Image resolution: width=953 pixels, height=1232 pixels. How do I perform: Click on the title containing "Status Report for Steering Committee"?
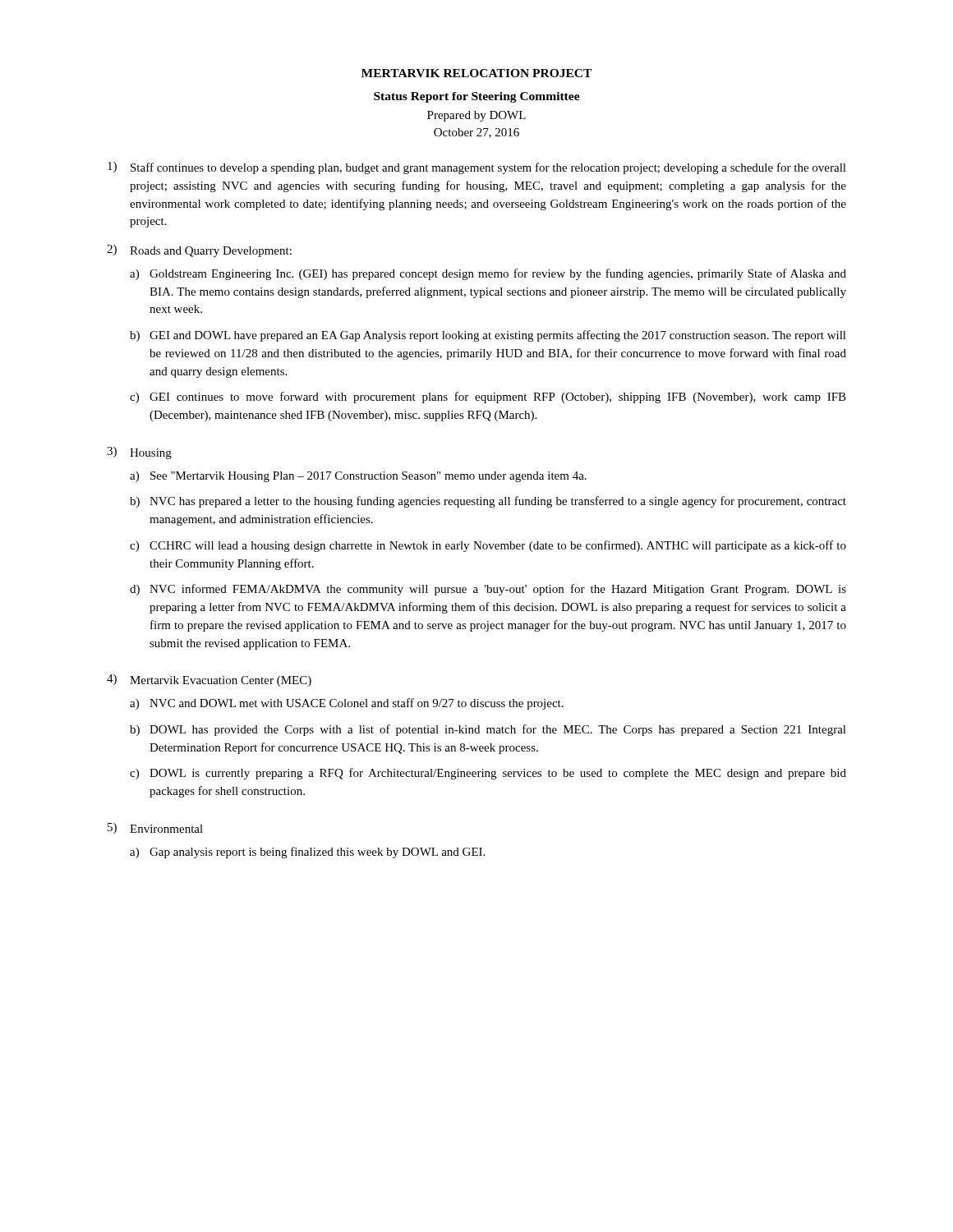(x=476, y=96)
